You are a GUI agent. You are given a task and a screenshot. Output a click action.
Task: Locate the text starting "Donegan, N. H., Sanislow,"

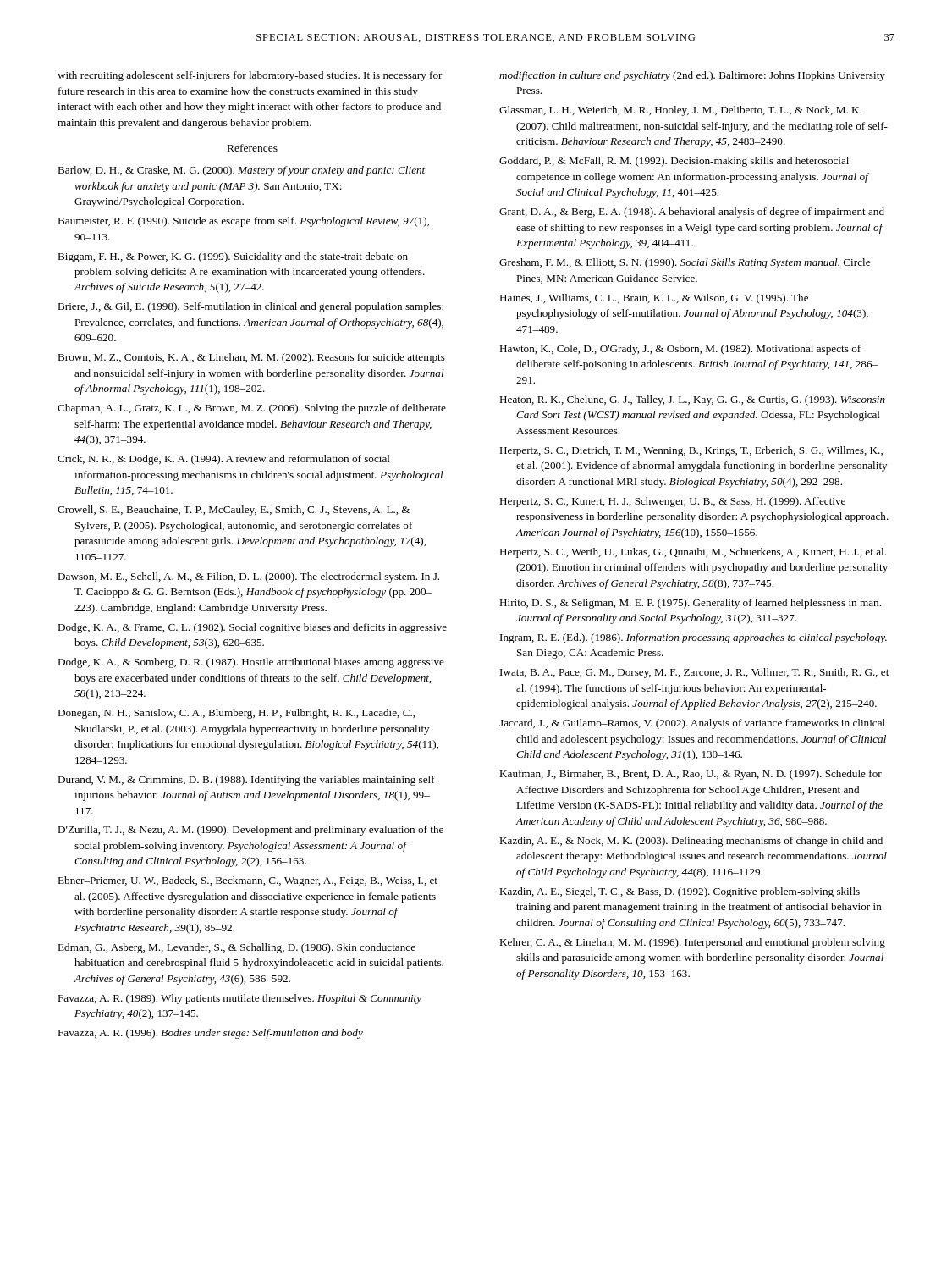click(x=248, y=736)
